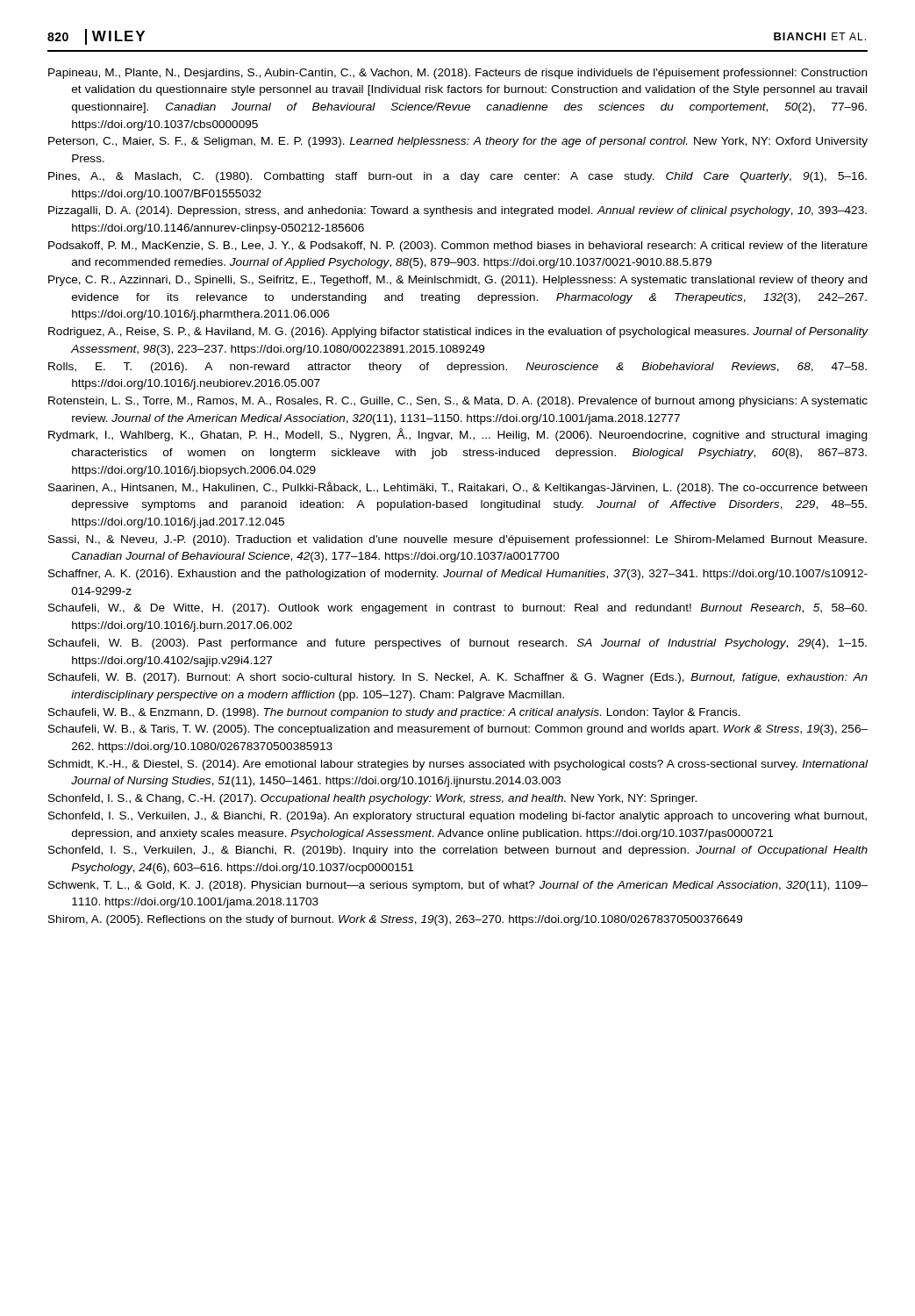Navigate to the text block starting "Schwenk, T. L., & Gold,"

tap(458, 893)
